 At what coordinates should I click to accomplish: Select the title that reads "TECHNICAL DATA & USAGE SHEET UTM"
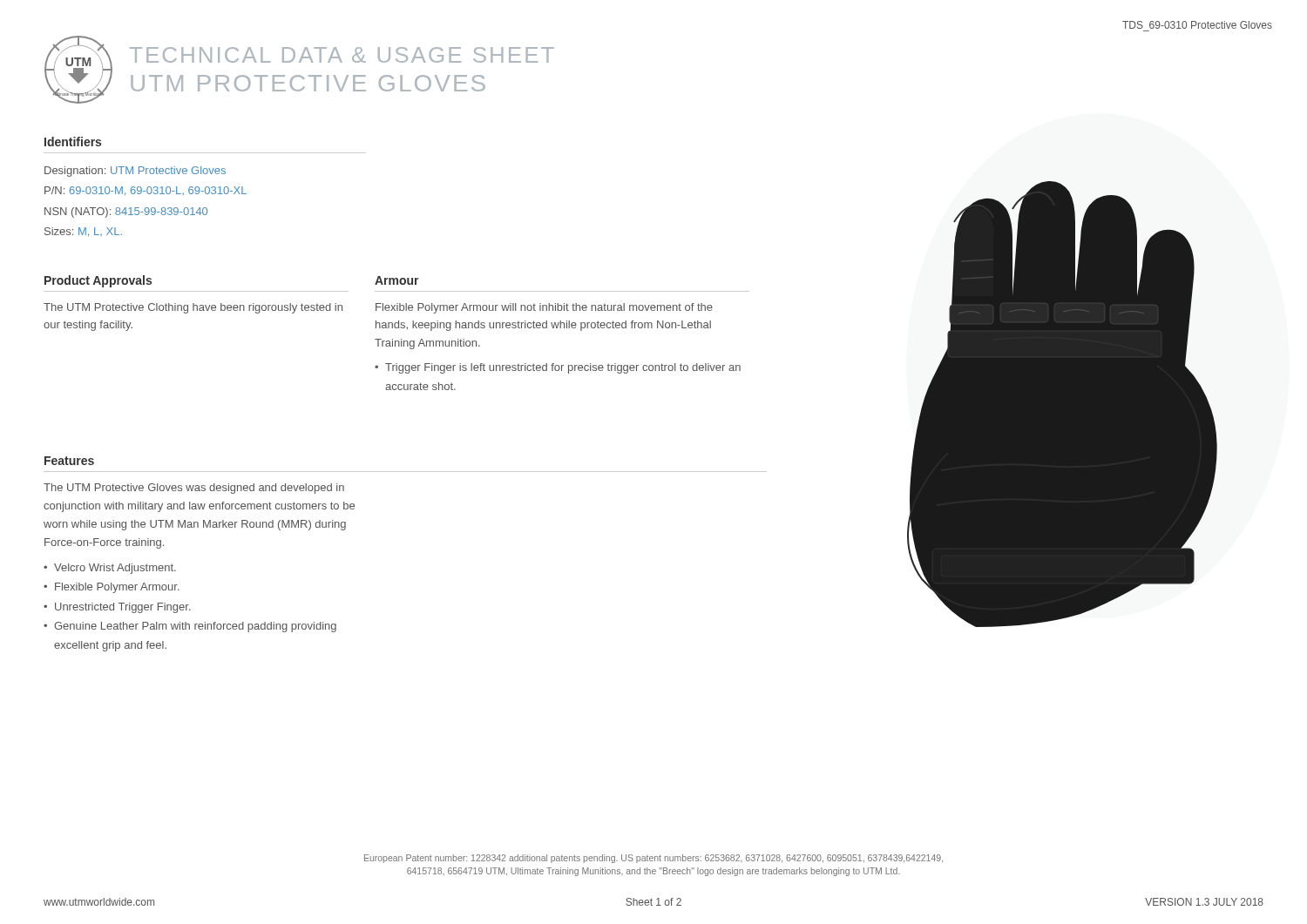343,70
